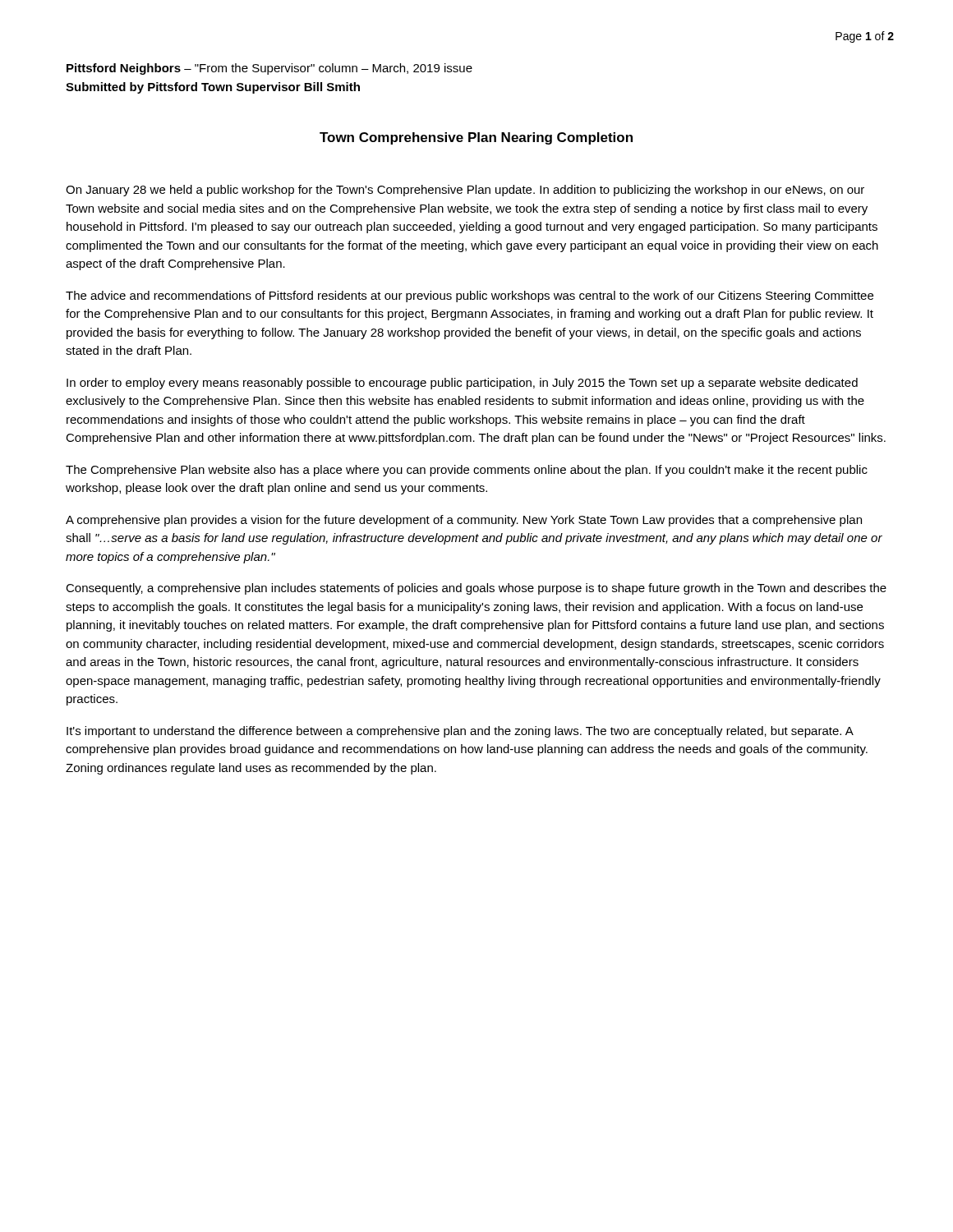
Task: Click the passage that begins "On January 28 we"
Action: (x=476, y=227)
